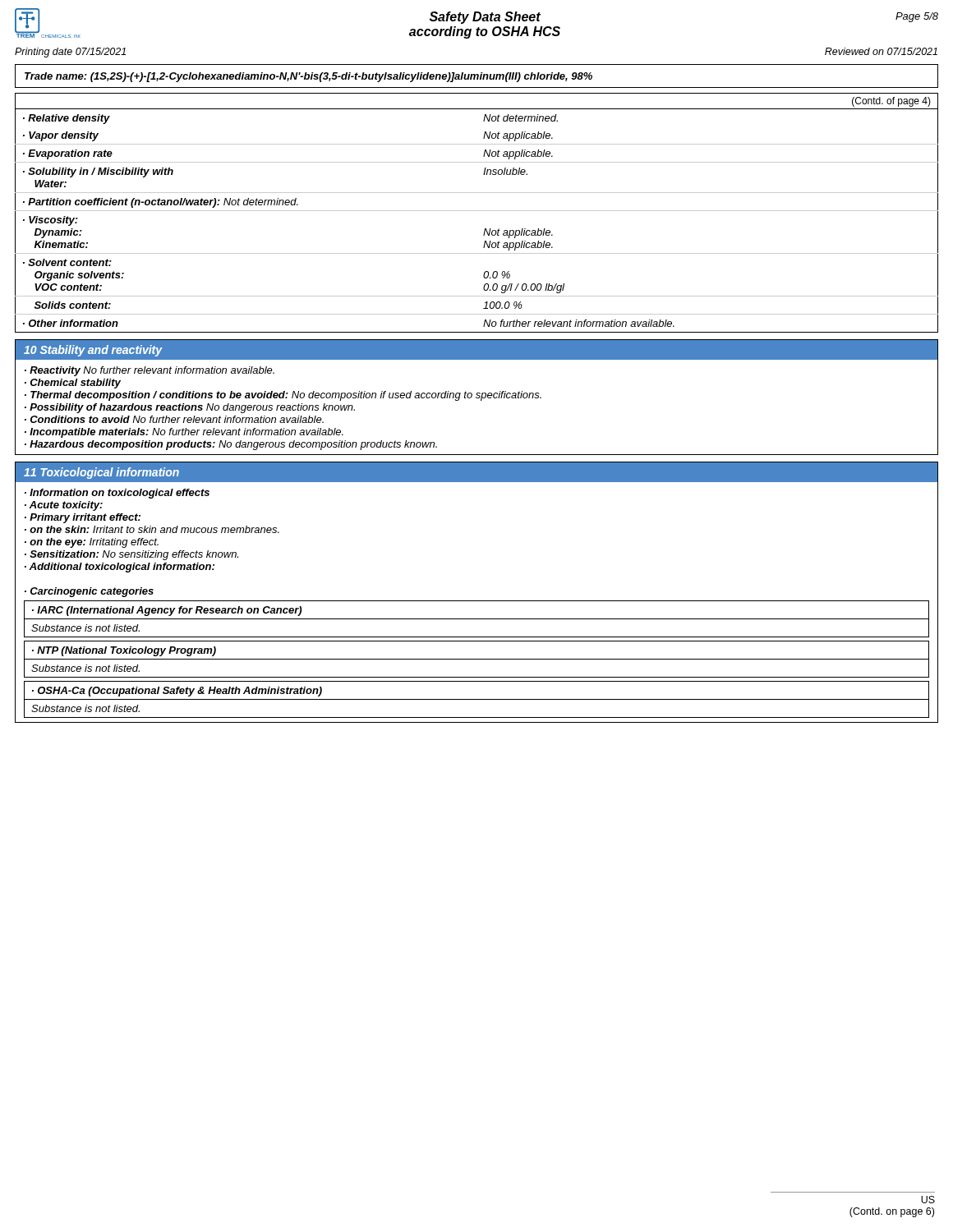
Task: Locate the block of text that opens with "· Conditions to avoid No further"
Action: click(x=174, y=419)
